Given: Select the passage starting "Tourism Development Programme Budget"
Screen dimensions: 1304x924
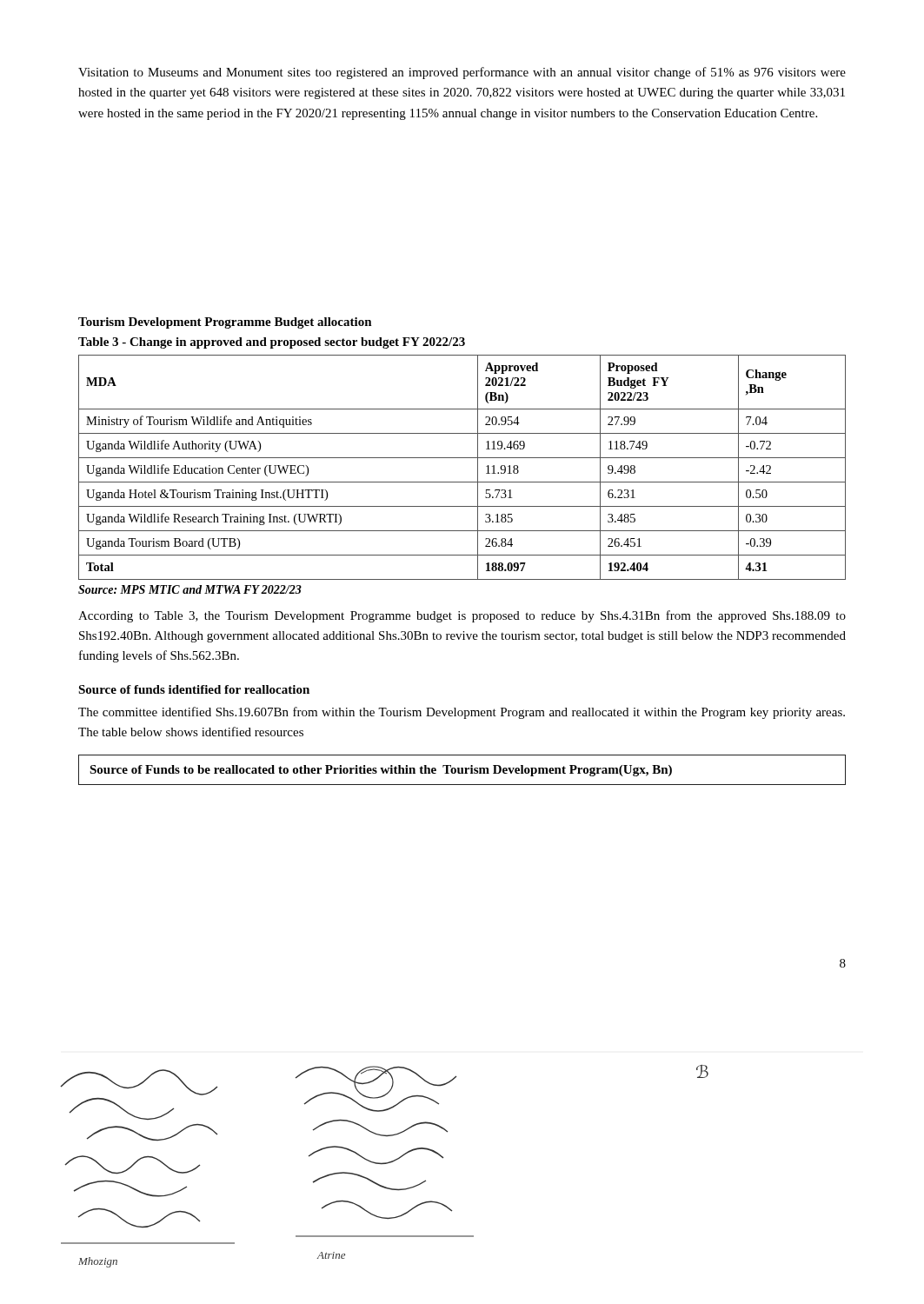Looking at the screenshot, I should point(225,321).
